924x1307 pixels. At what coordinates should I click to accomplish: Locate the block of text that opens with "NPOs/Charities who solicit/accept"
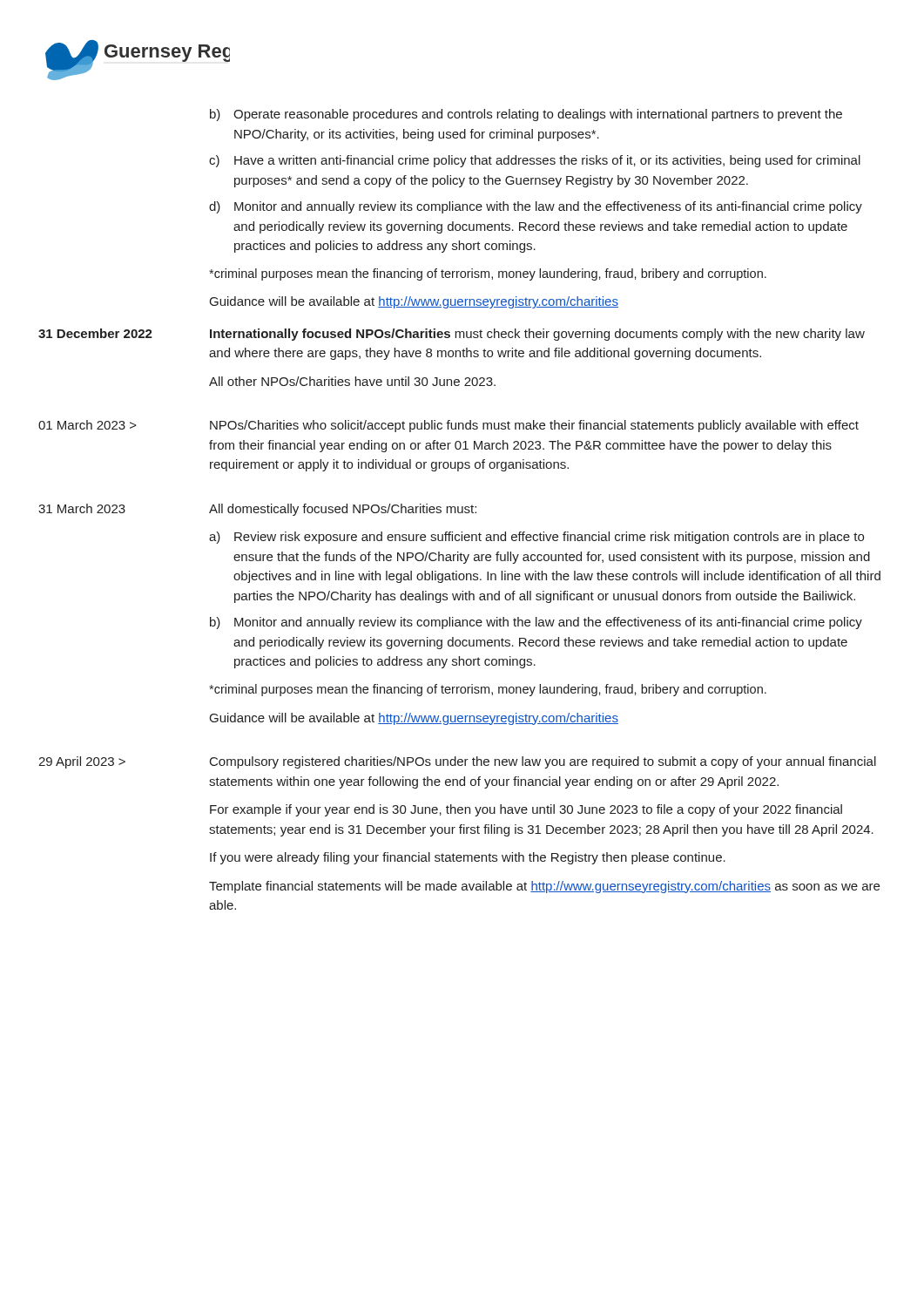pyautogui.click(x=534, y=445)
